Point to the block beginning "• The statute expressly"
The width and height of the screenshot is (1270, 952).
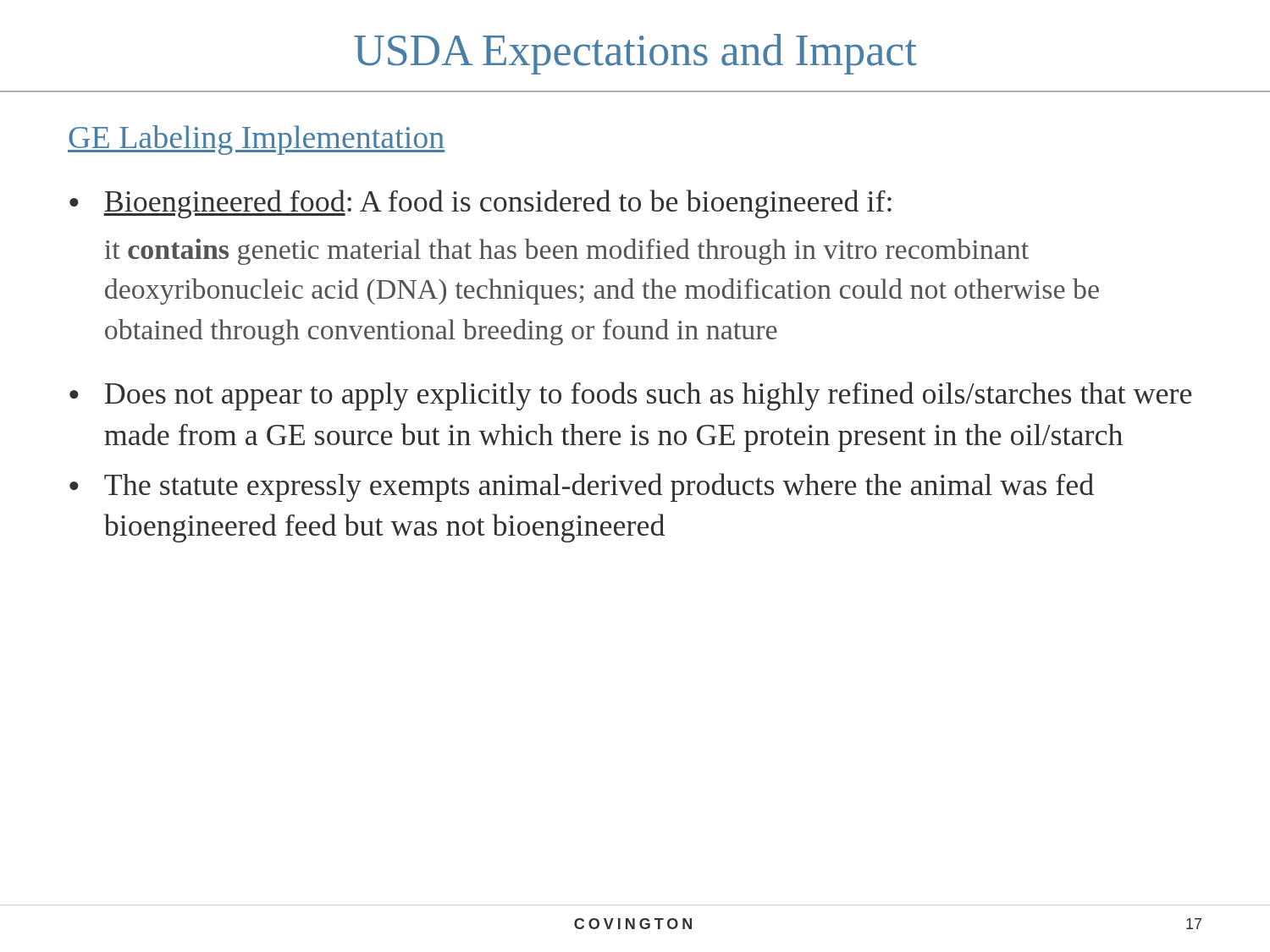pyautogui.click(x=635, y=505)
